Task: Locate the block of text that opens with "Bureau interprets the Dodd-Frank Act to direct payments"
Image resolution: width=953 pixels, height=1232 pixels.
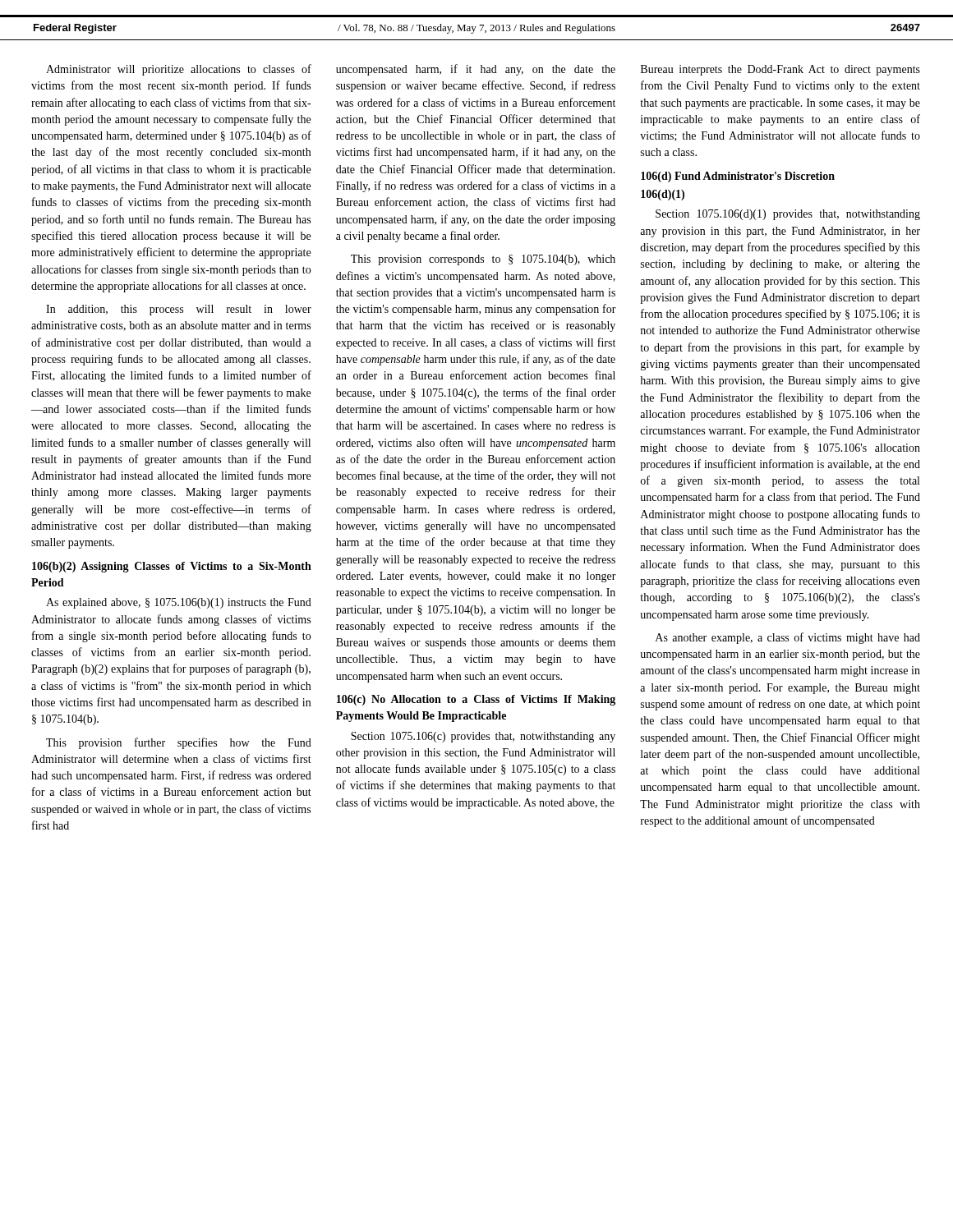Action: pyautogui.click(x=780, y=112)
